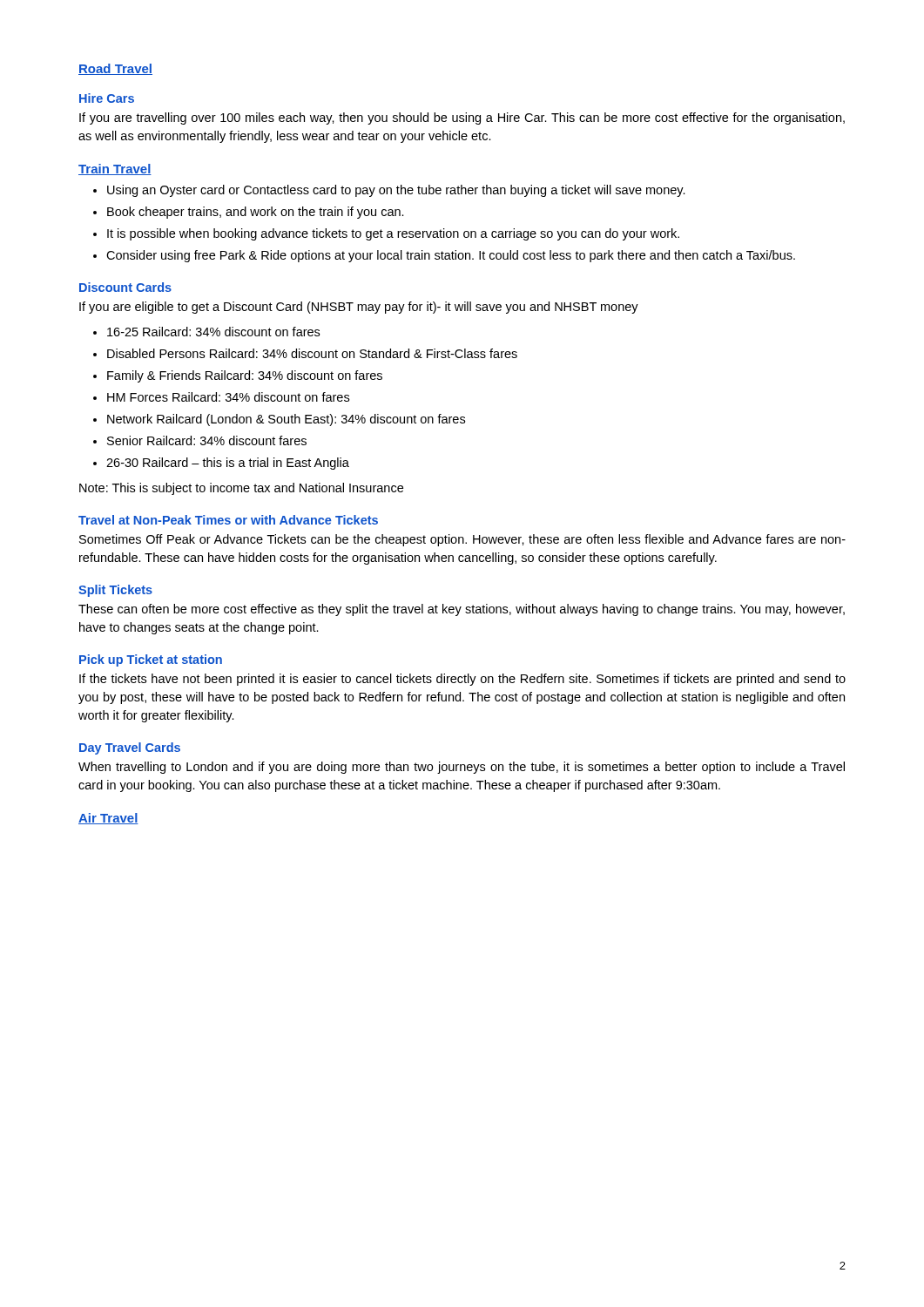
Task: Find the block on this page that starts "When travelling to London and if you are"
Action: pos(462,777)
